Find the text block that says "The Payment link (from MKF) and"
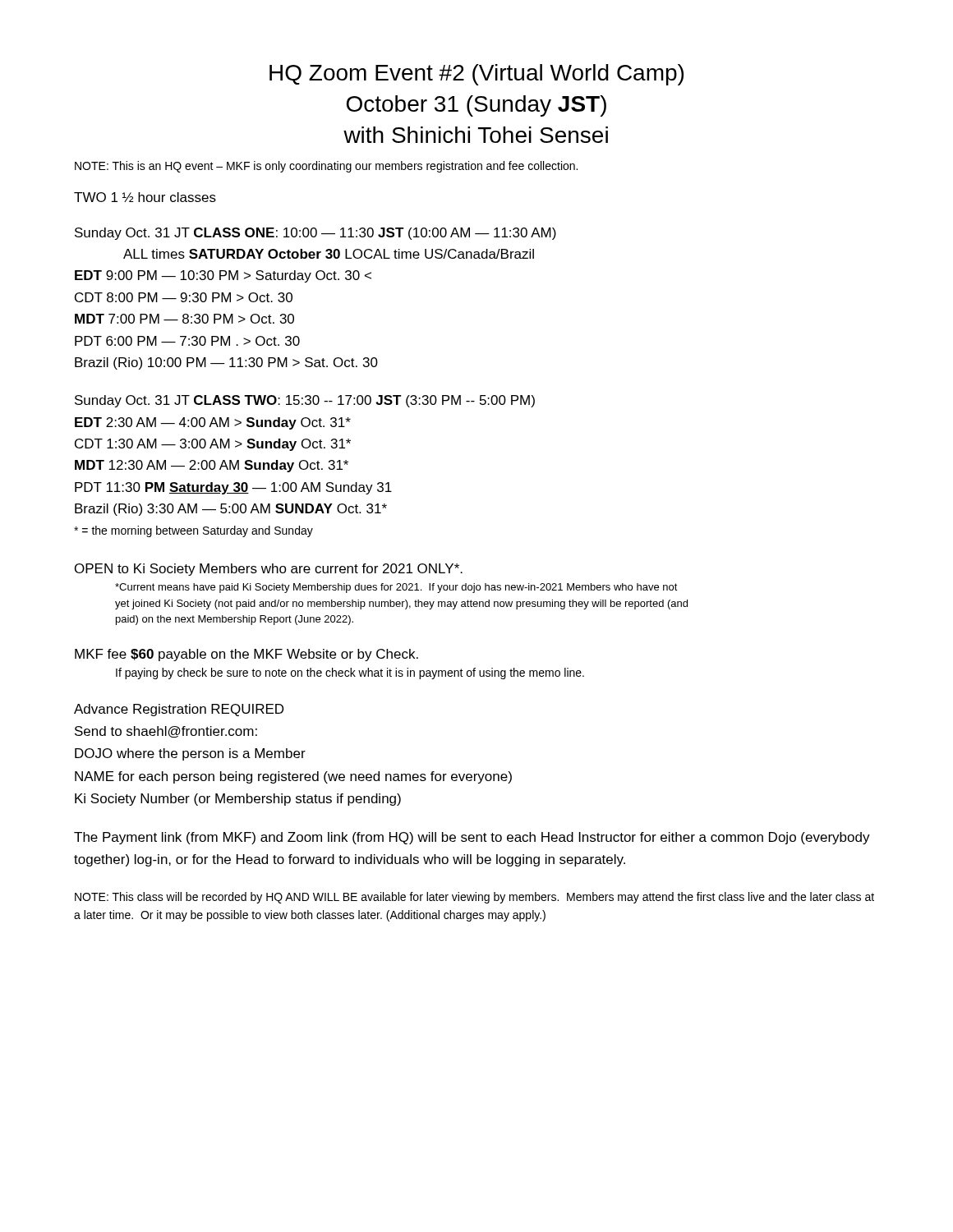953x1232 pixels. point(472,849)
